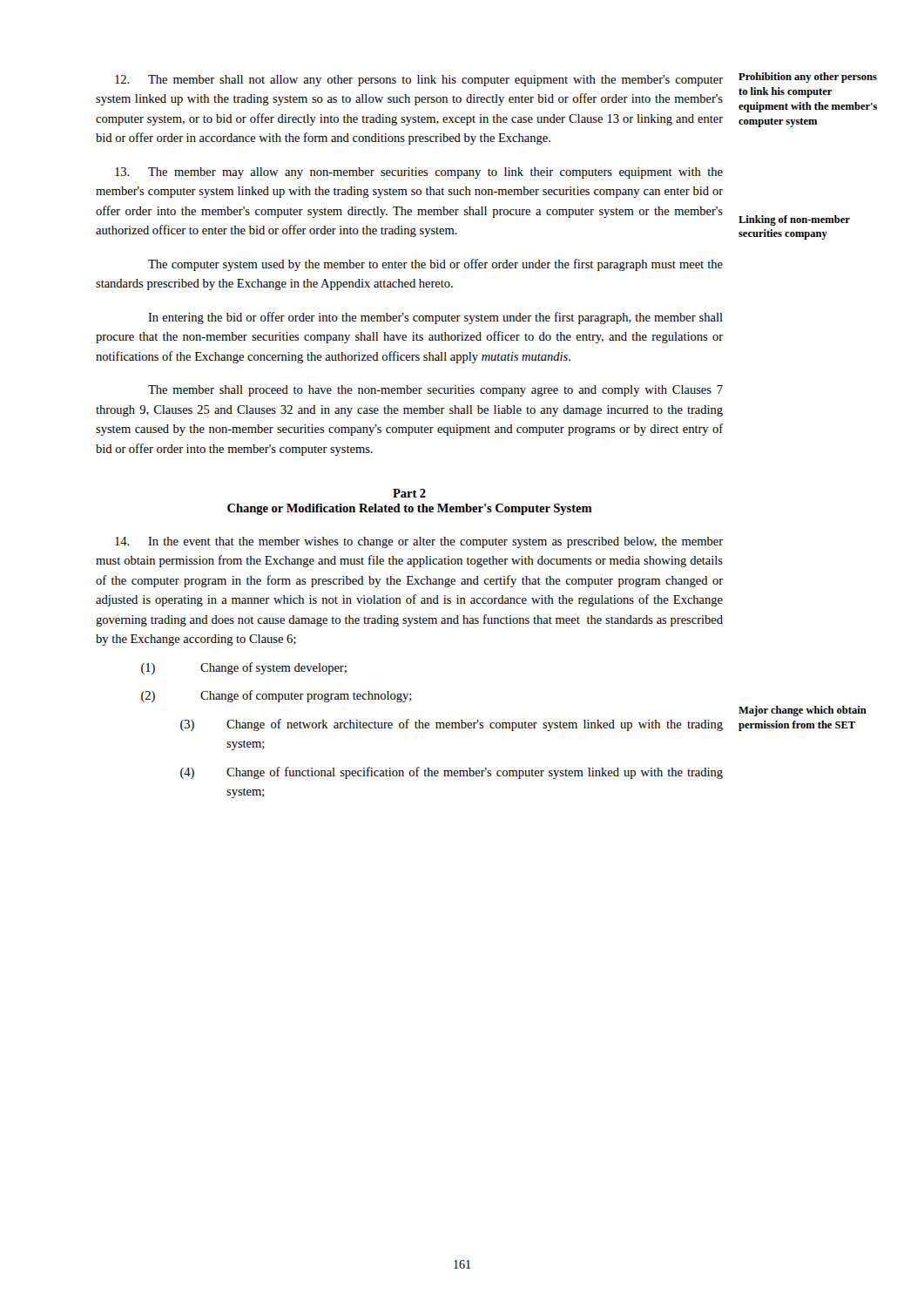Find the passage starting "The computer system used by the"

pos(409,274)
